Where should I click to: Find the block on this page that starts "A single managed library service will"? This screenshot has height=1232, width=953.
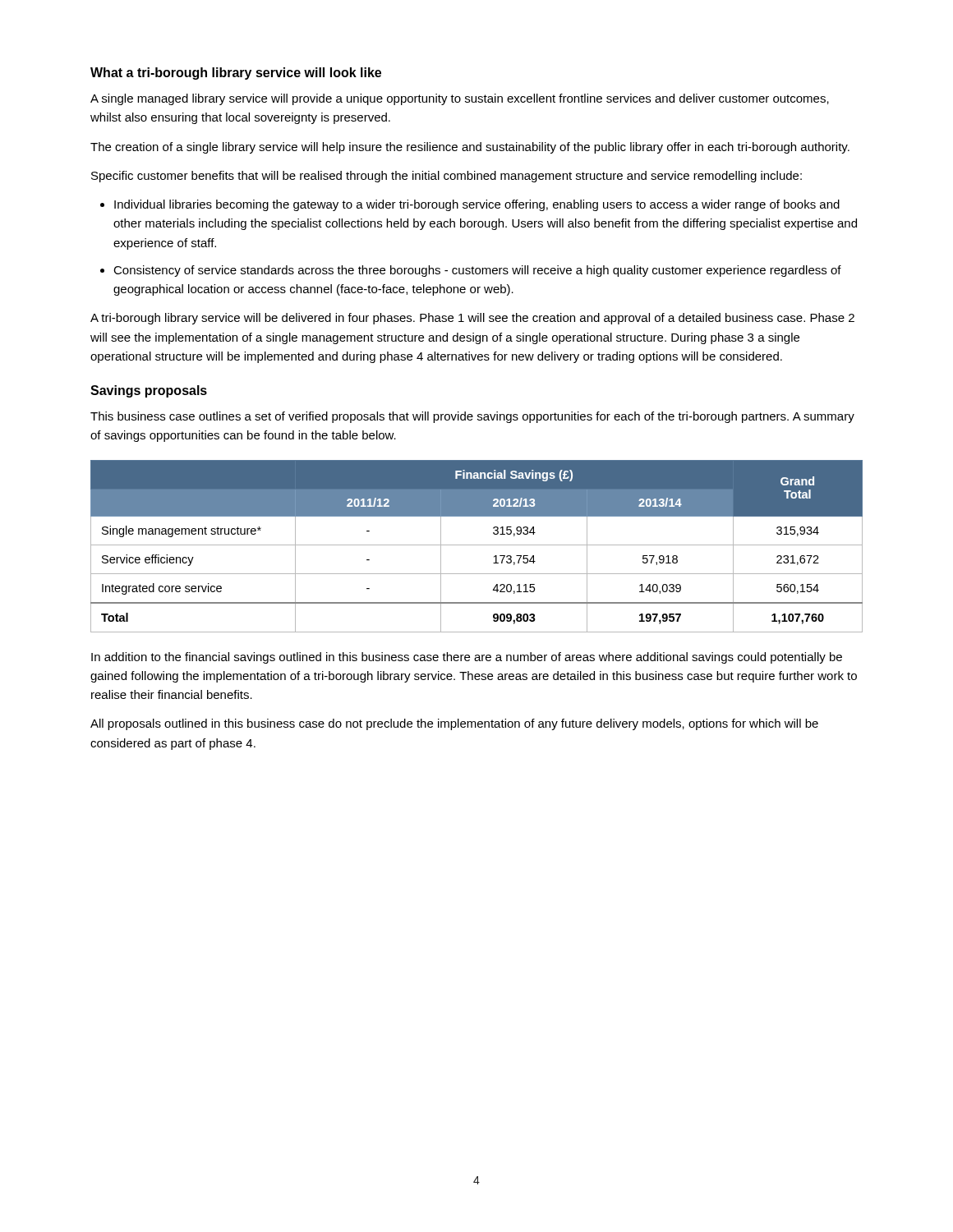[460, 108]
